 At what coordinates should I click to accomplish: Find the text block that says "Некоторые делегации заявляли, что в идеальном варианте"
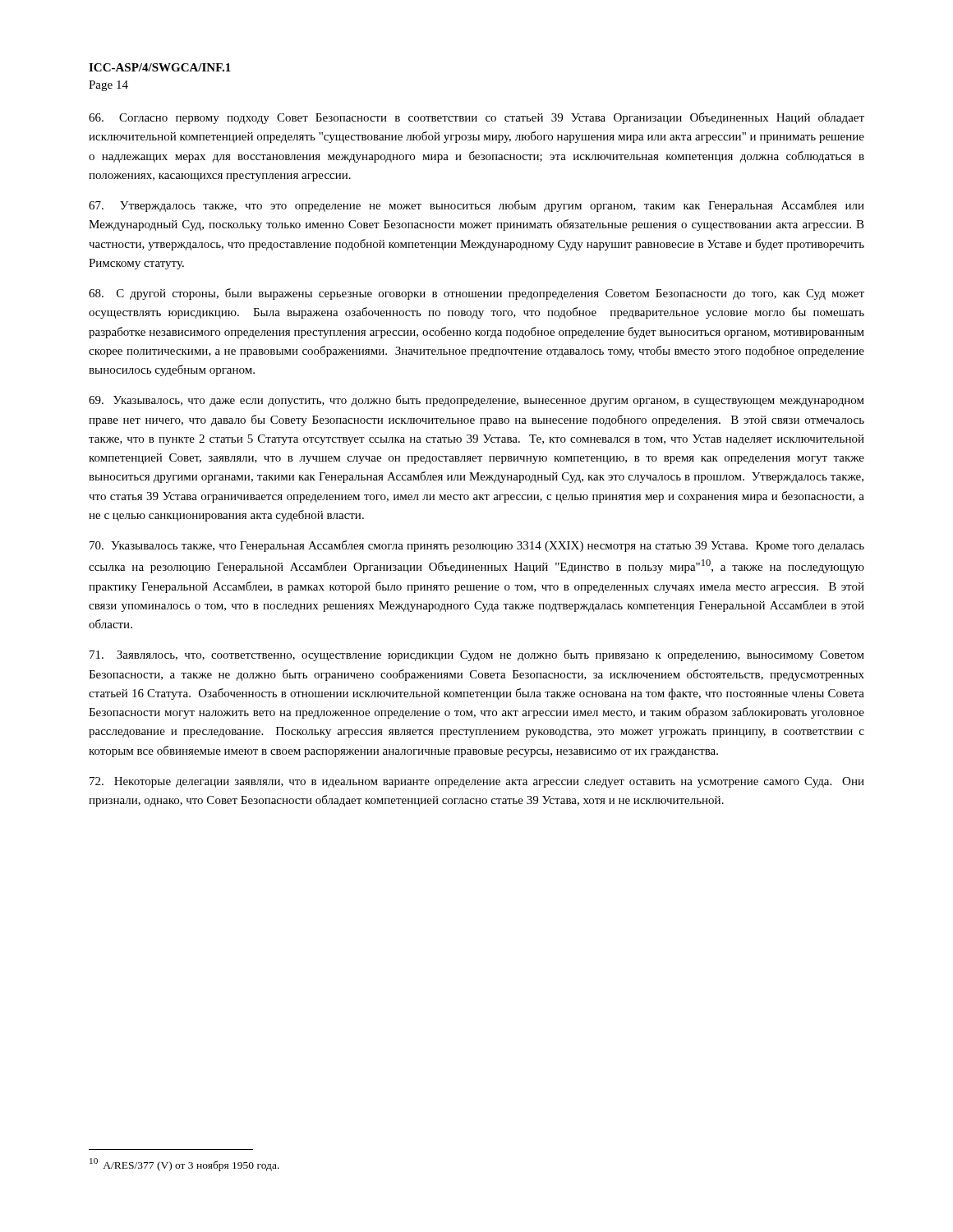[x=476, y=790]
